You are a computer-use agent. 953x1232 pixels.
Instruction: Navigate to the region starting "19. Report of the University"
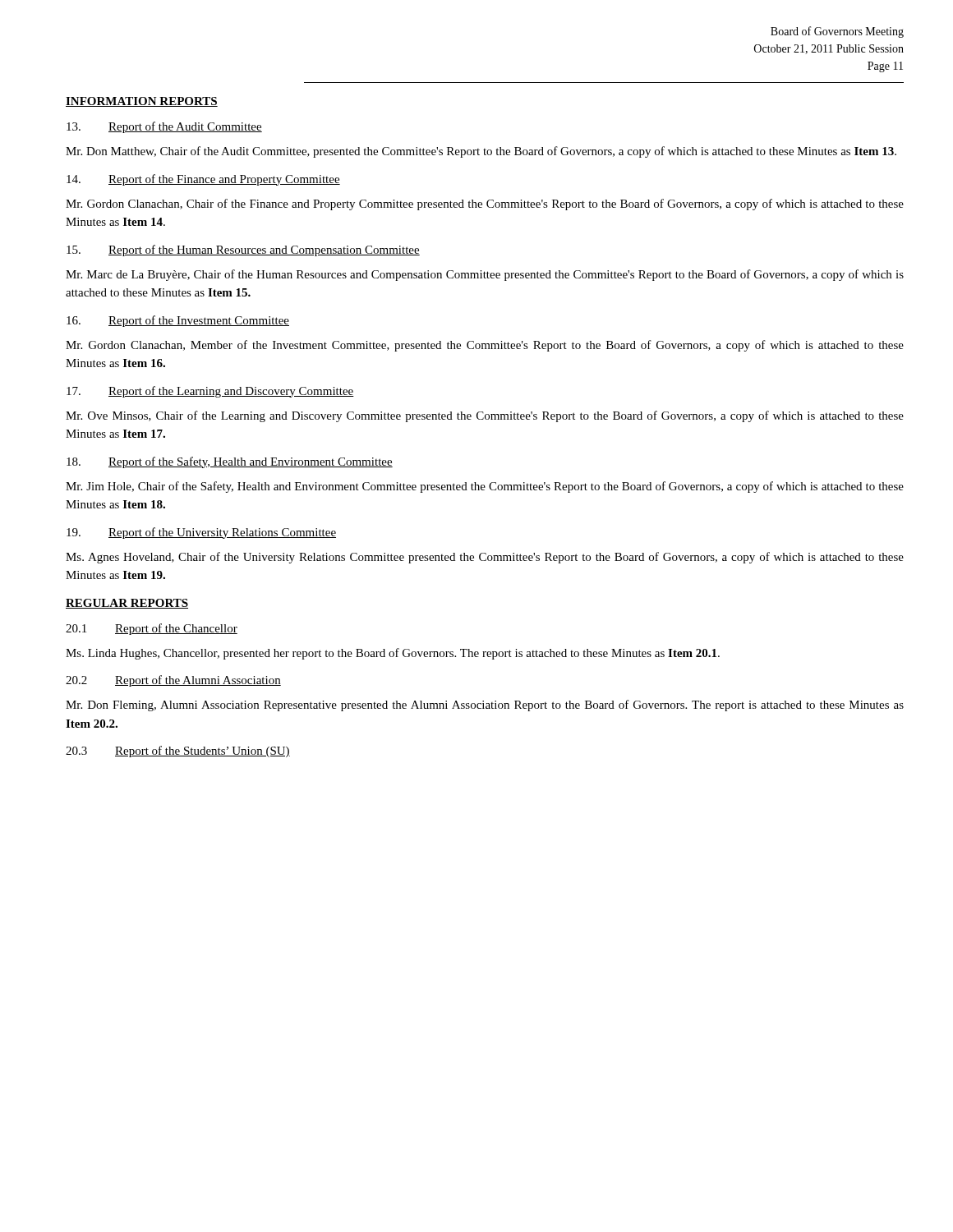(x=201, y=532)
